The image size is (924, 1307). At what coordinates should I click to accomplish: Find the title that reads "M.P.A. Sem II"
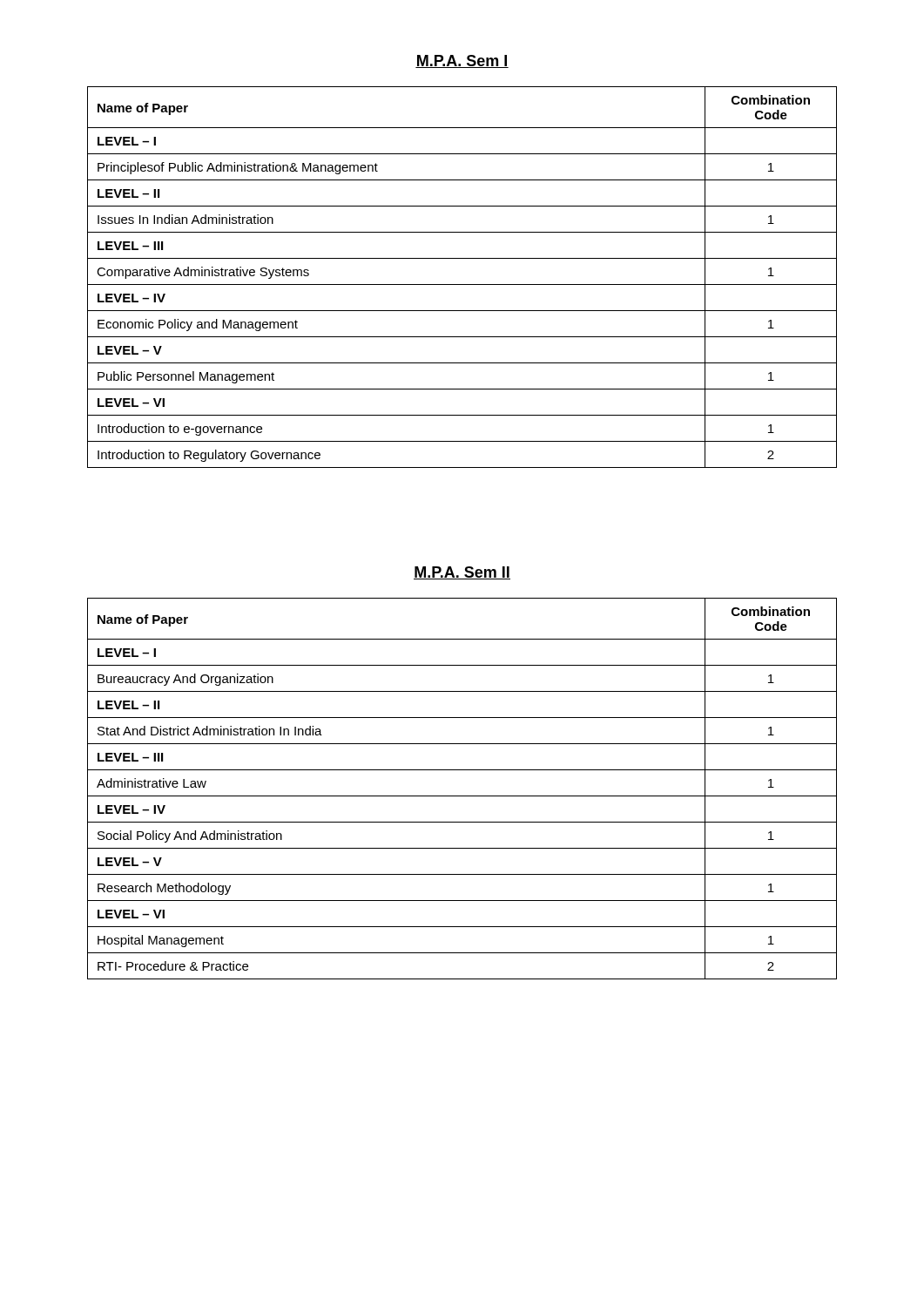point(462,572)
